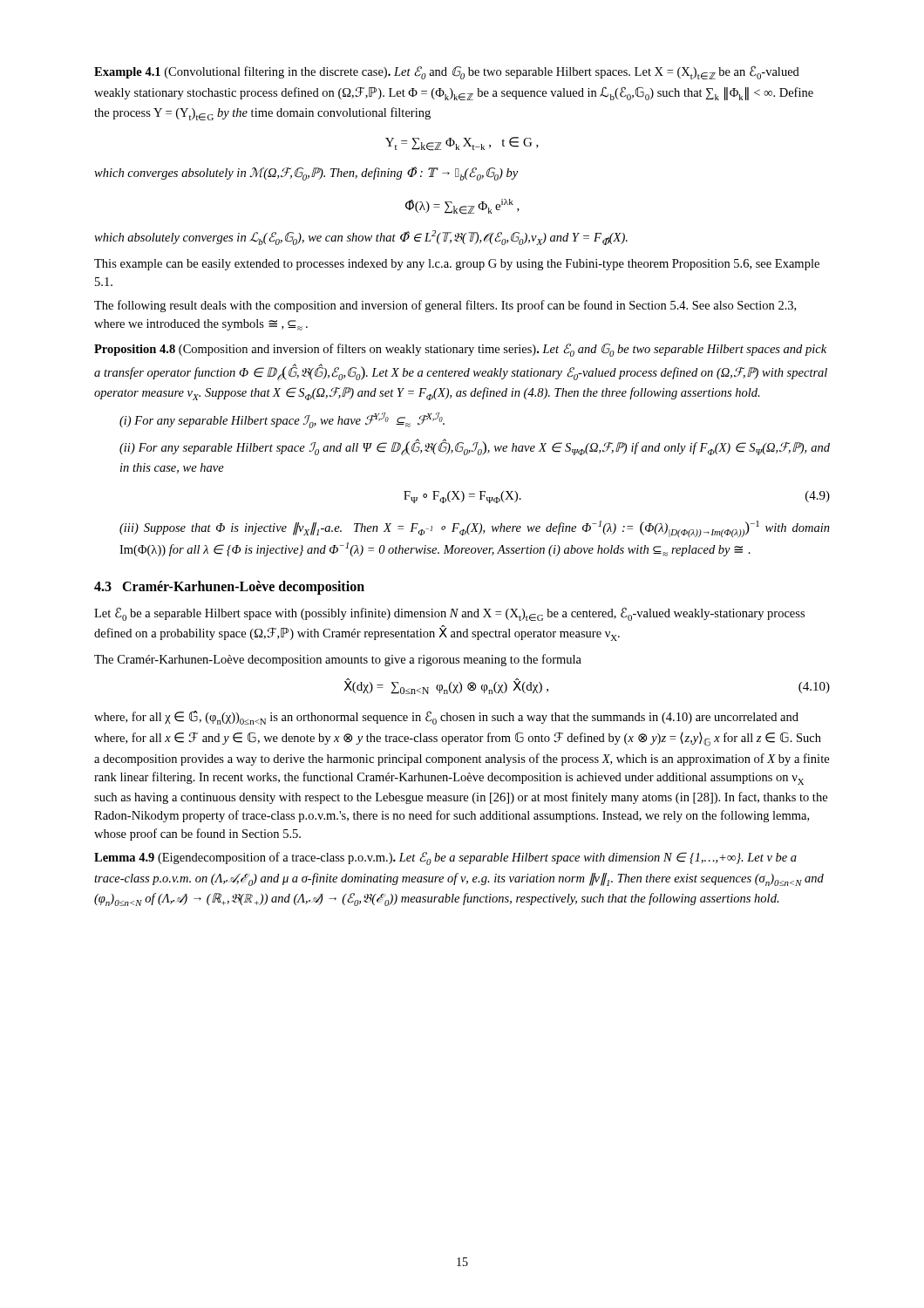Click on the list item that reads "(ii) For any separable Hilbert space"

[x=475, y=456]
